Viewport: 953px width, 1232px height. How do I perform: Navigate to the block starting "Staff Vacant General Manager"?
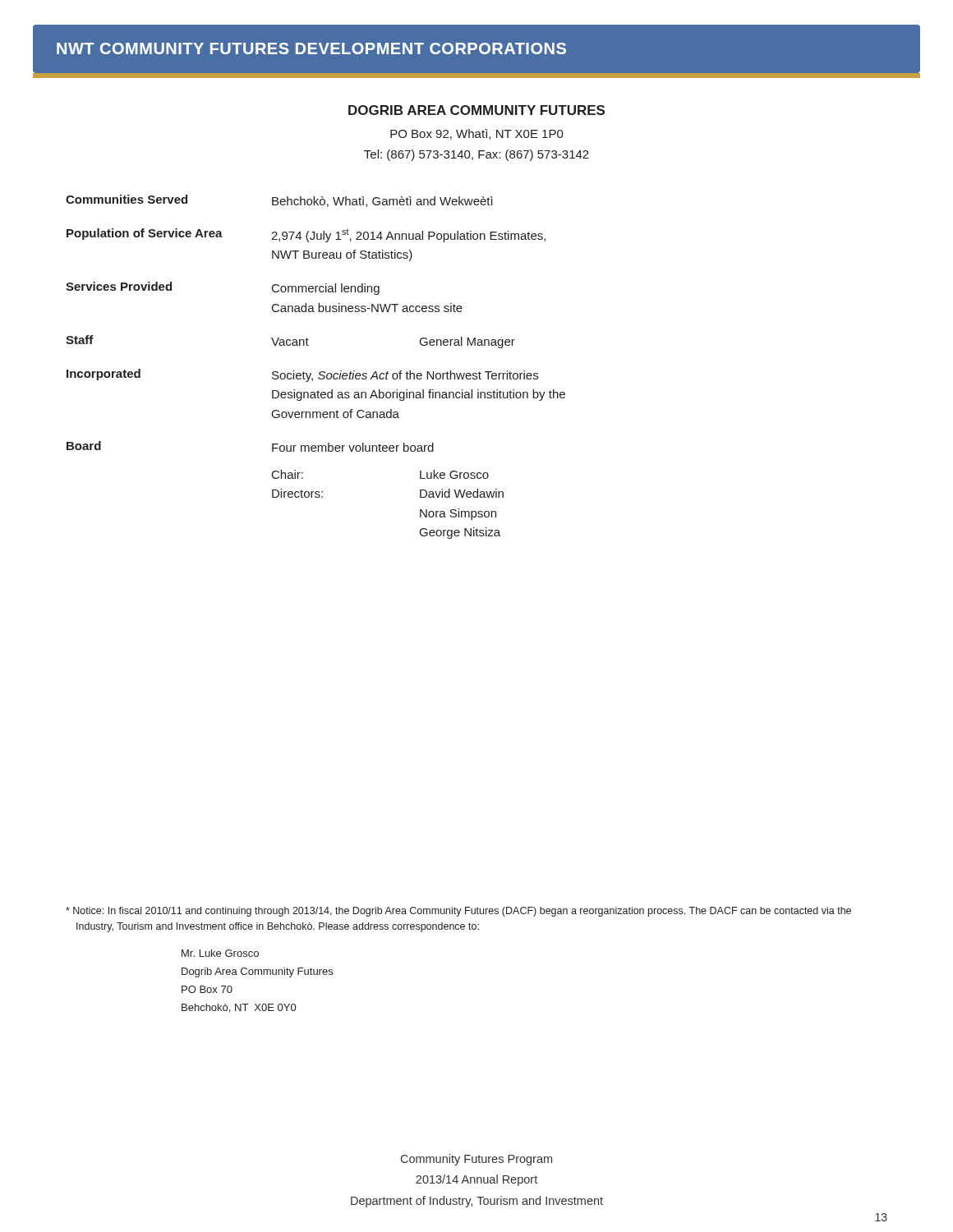coord(476,341)
